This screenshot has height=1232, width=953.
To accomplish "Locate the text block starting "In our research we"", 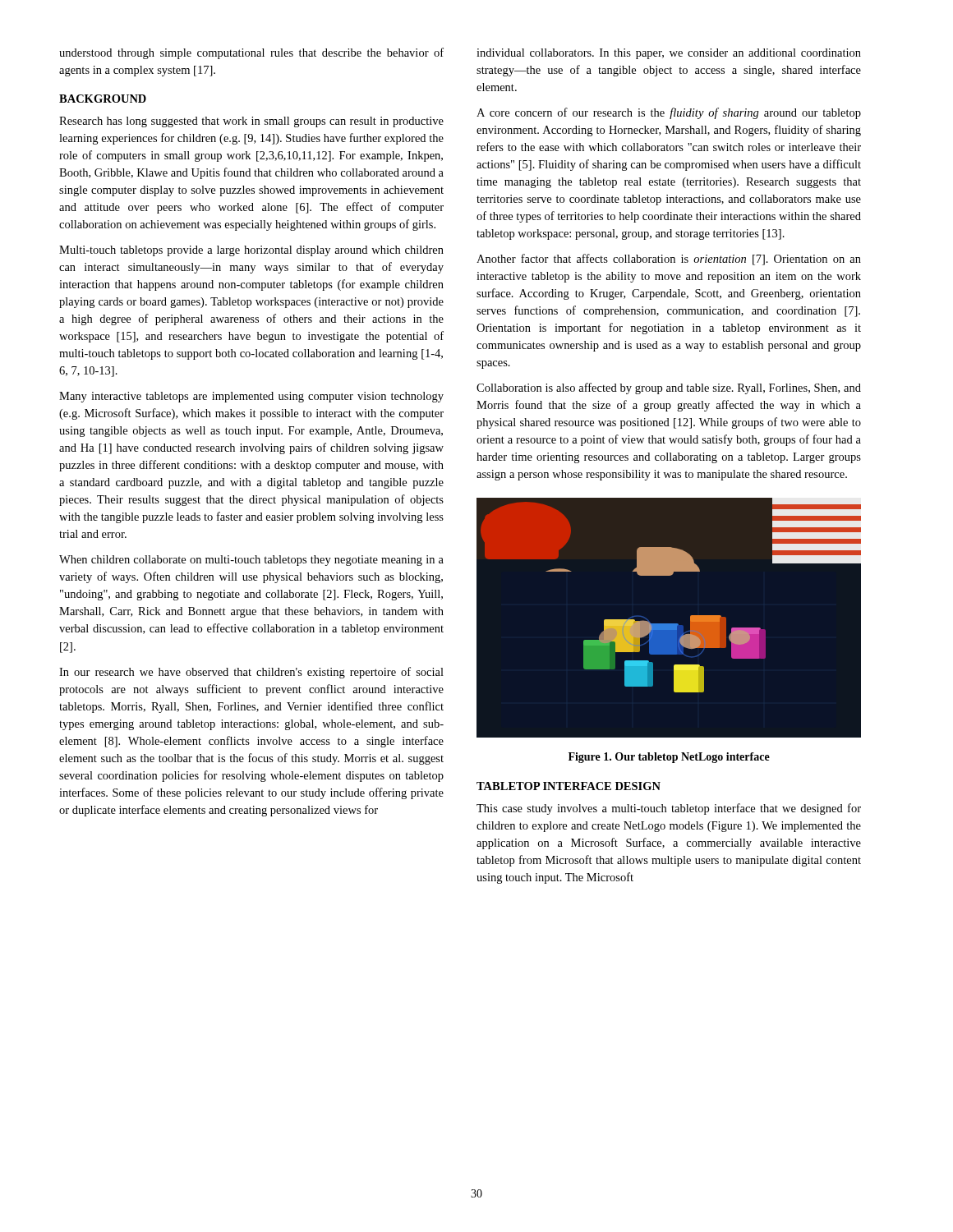I will (251, 741).
